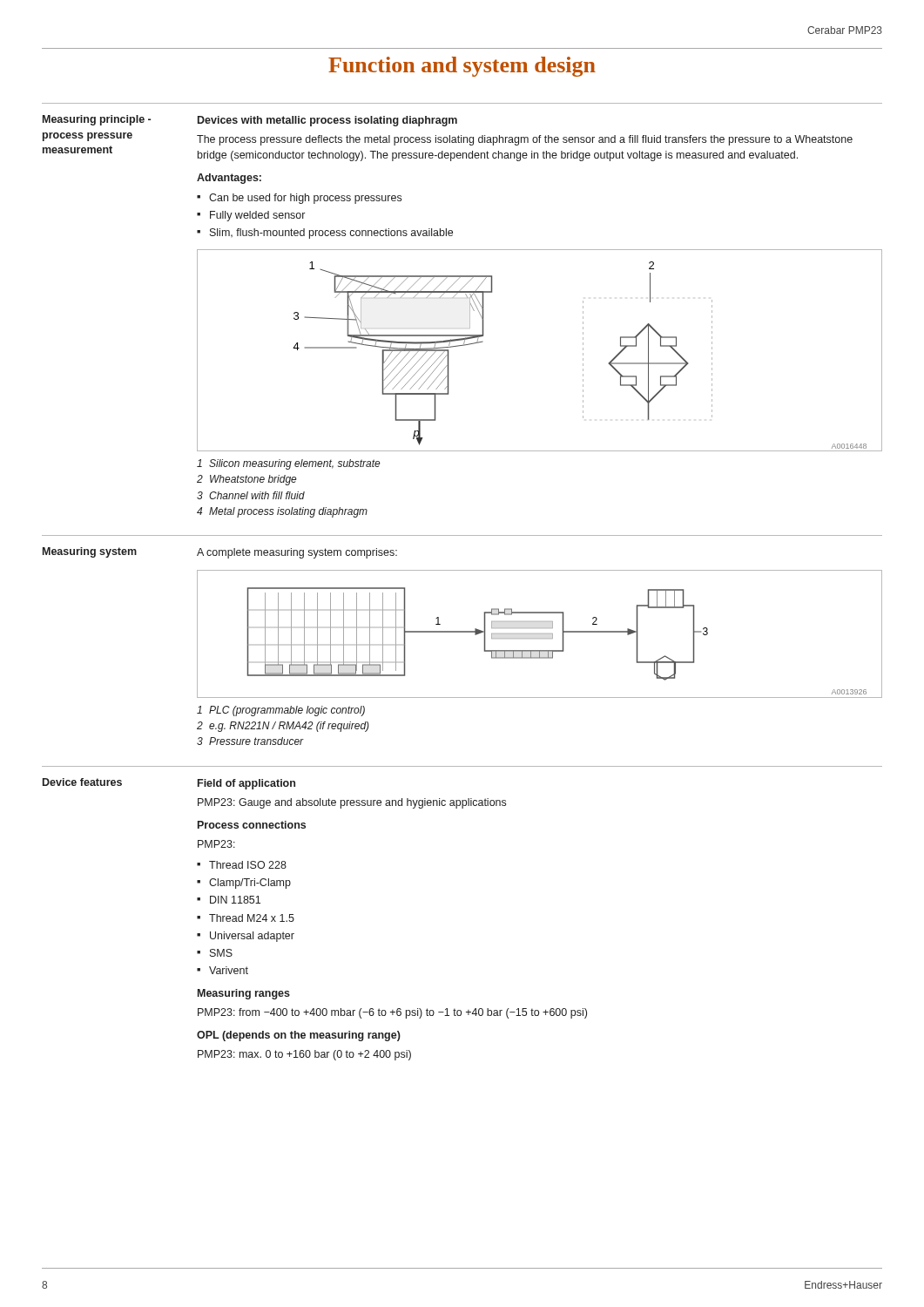Point to the text block starting "Process connections"

coord(252,825)
